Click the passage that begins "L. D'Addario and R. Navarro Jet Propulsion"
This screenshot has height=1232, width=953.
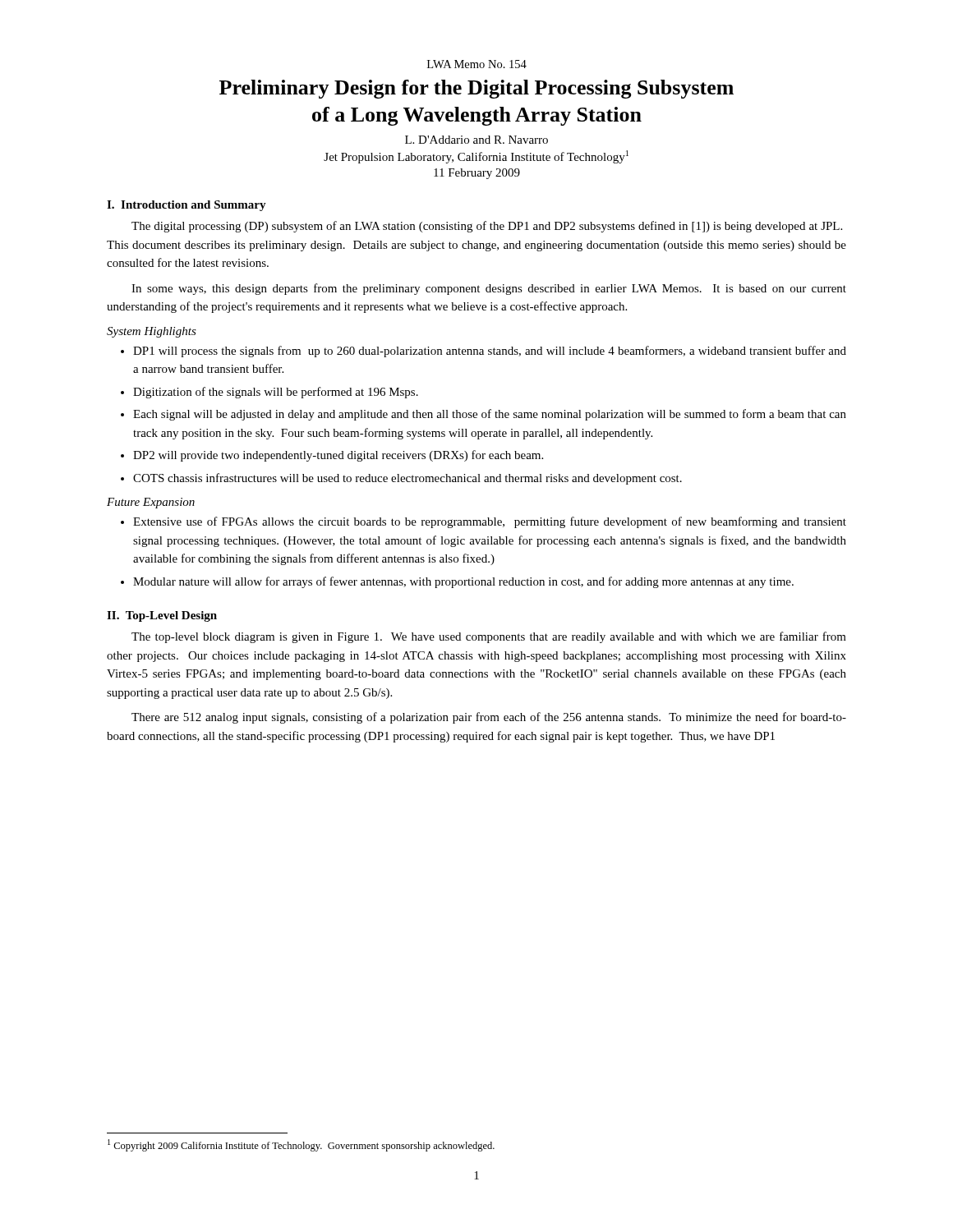tap(476, 156)
